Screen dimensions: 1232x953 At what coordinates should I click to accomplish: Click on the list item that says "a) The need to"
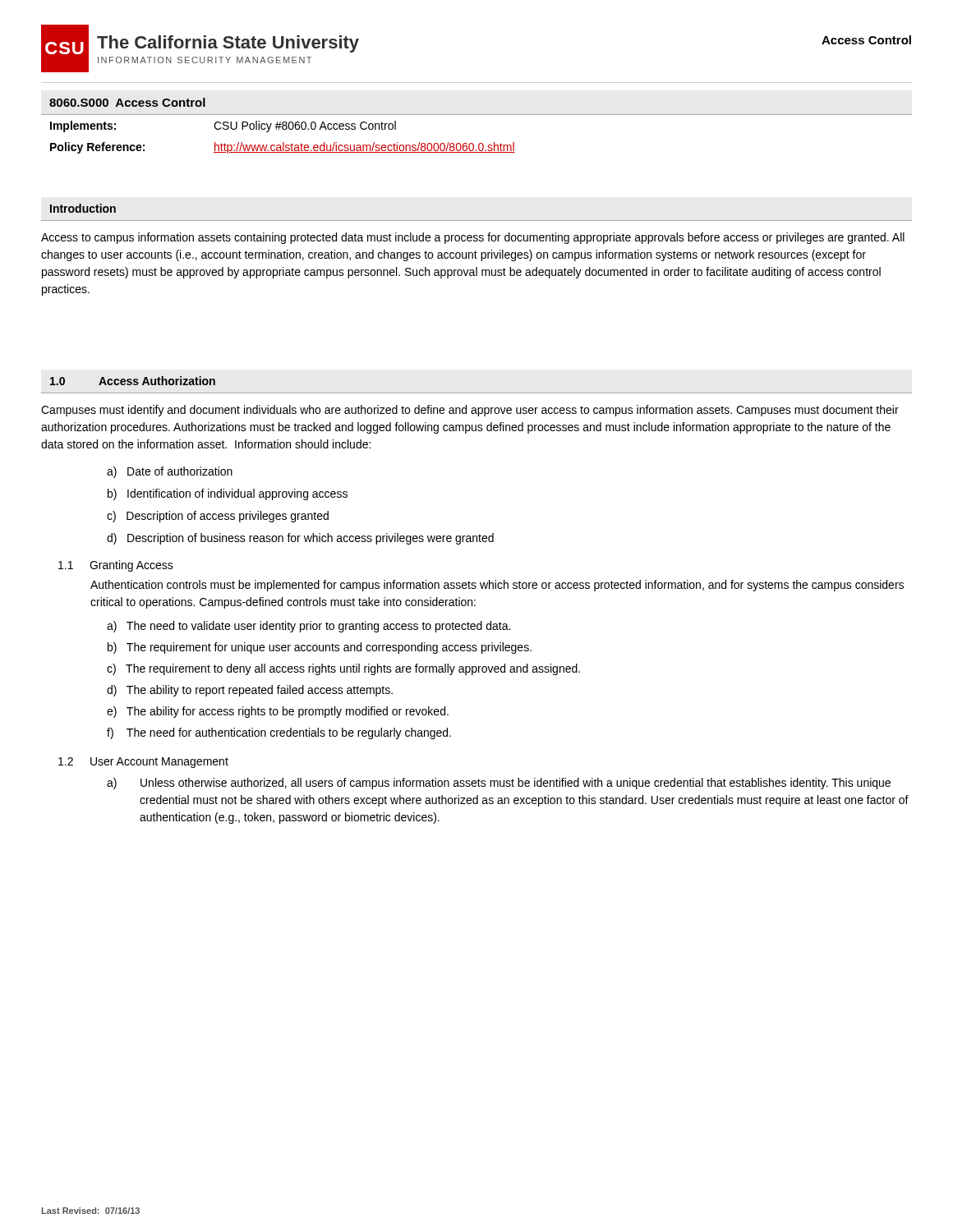point(509,626)
